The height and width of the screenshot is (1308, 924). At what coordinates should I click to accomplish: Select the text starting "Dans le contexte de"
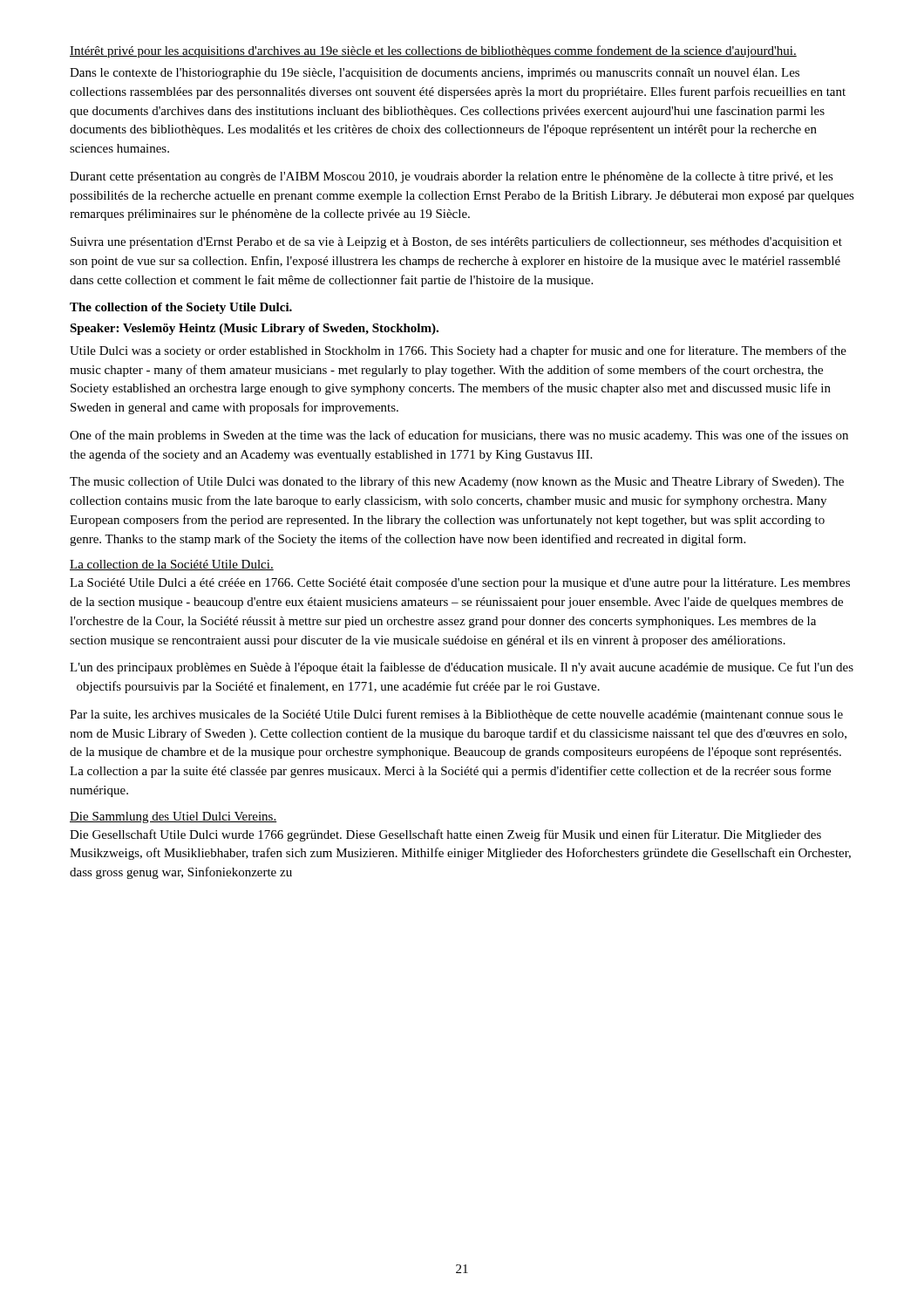462,111
